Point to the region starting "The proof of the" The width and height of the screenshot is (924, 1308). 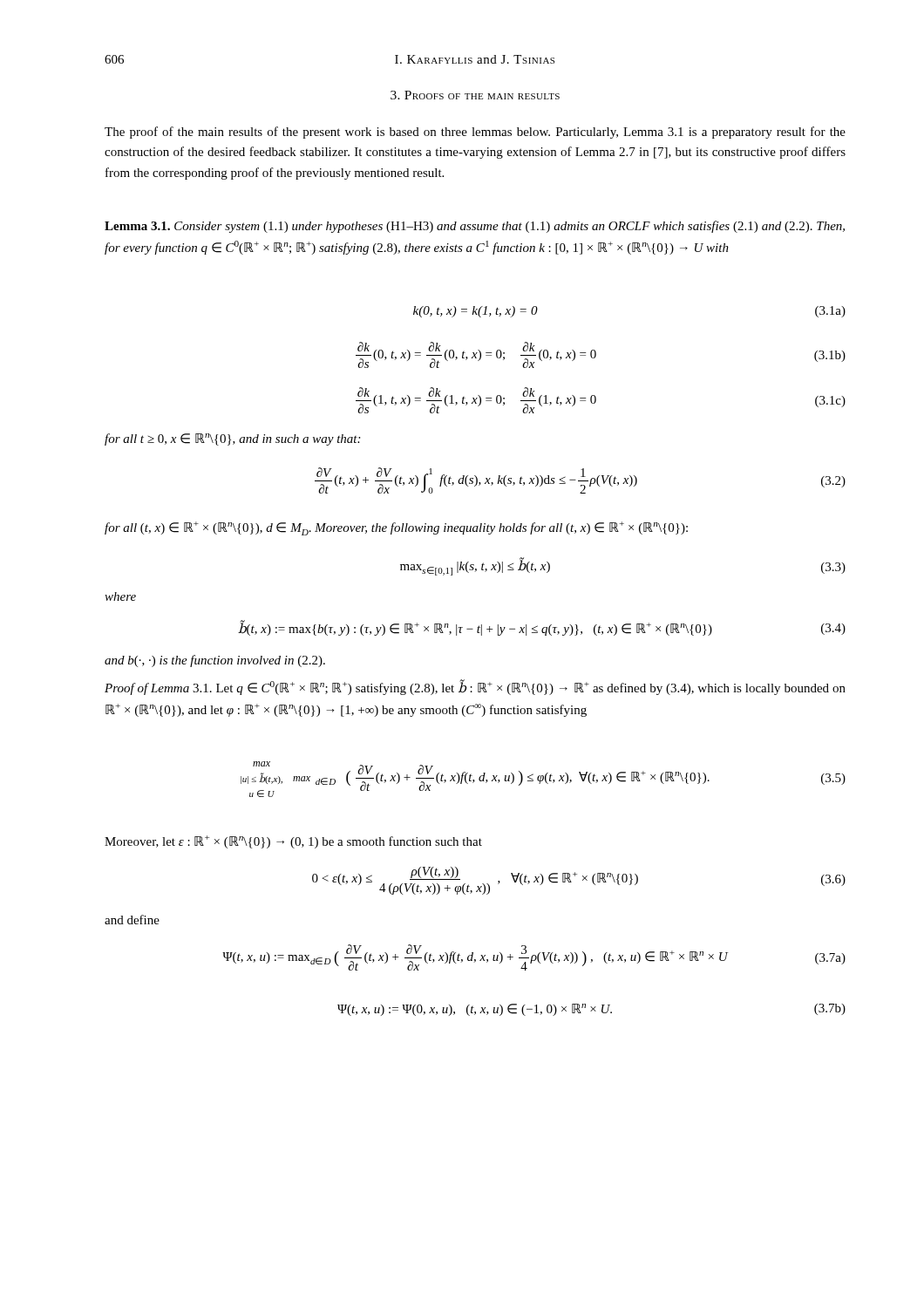(x=475, y=152)
